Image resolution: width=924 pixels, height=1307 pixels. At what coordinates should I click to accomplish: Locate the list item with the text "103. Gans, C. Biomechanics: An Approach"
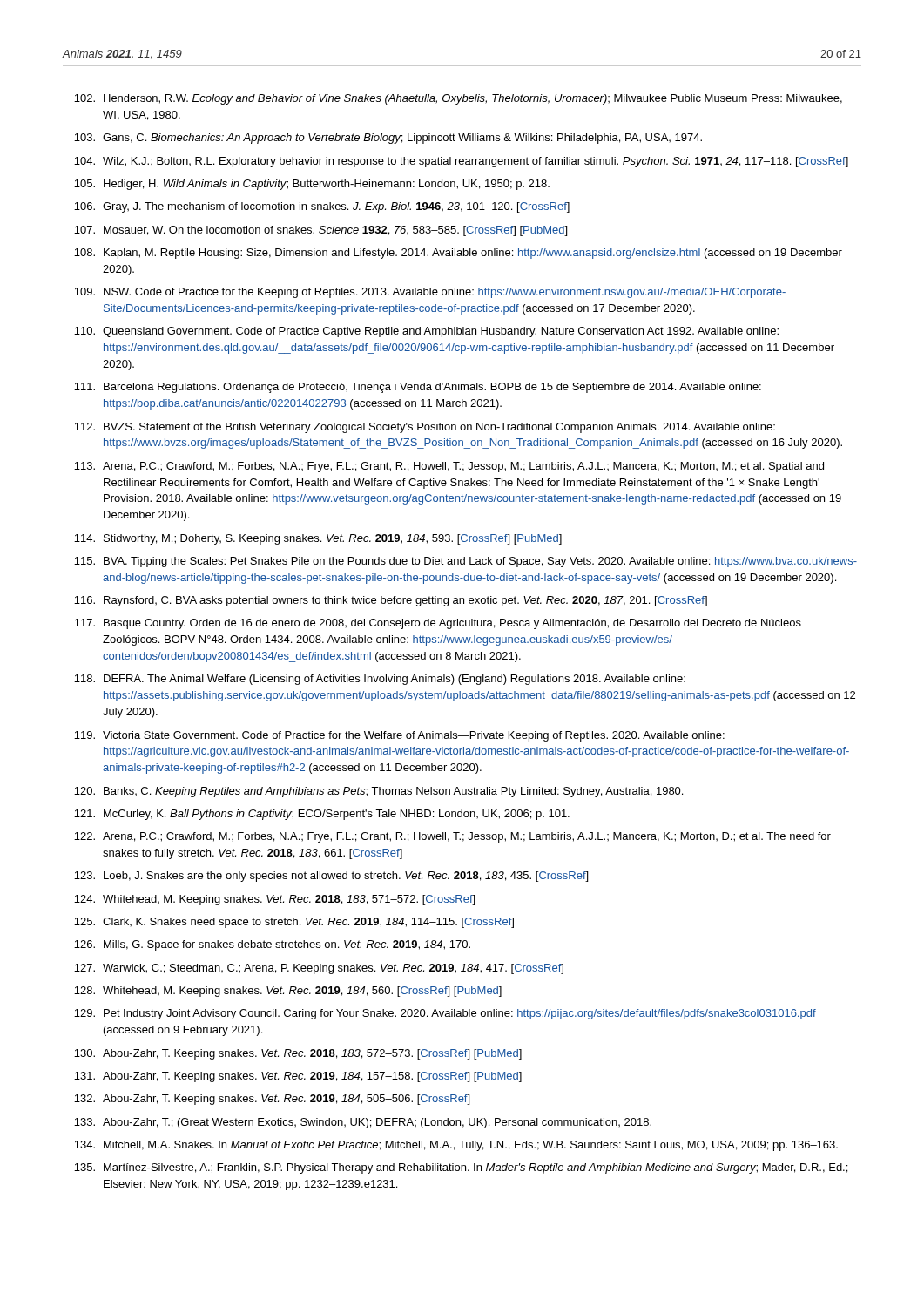click(462, 138)
